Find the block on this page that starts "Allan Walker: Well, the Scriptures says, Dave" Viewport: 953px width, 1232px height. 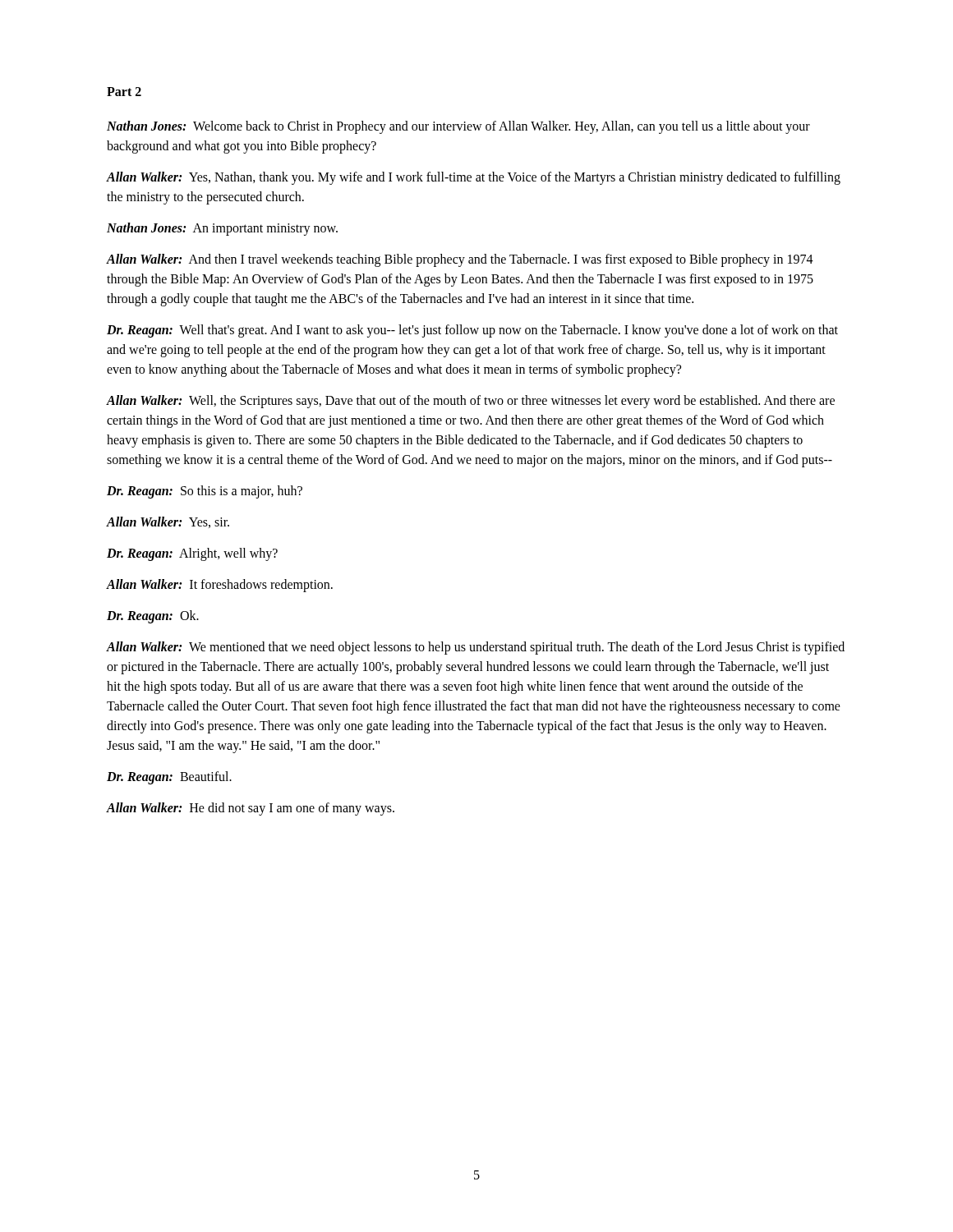(476, 430)
